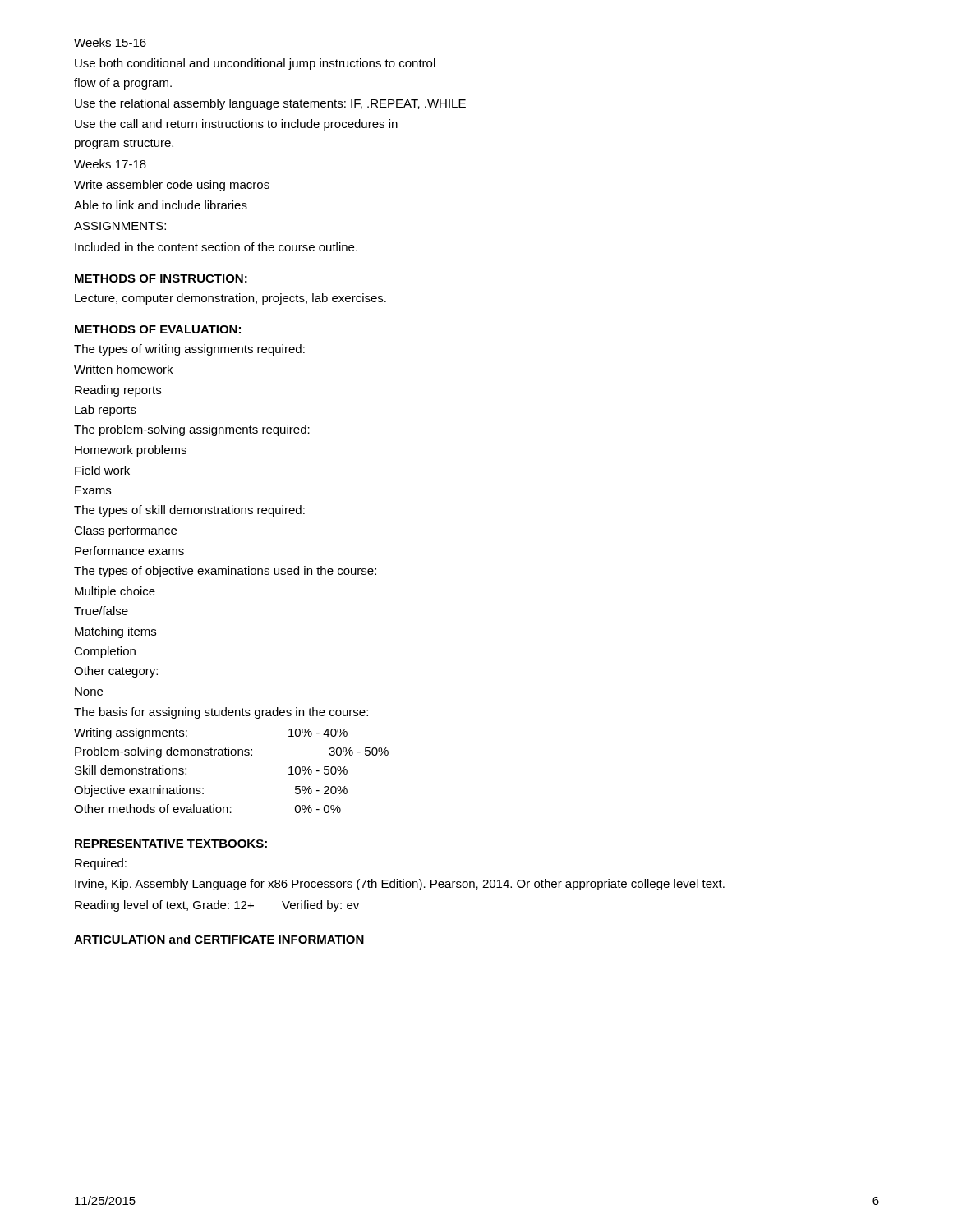The image size is (953, 1232).
Task: Click on the text block that says "Able to link and include"
Action: [x=161, y=205]
